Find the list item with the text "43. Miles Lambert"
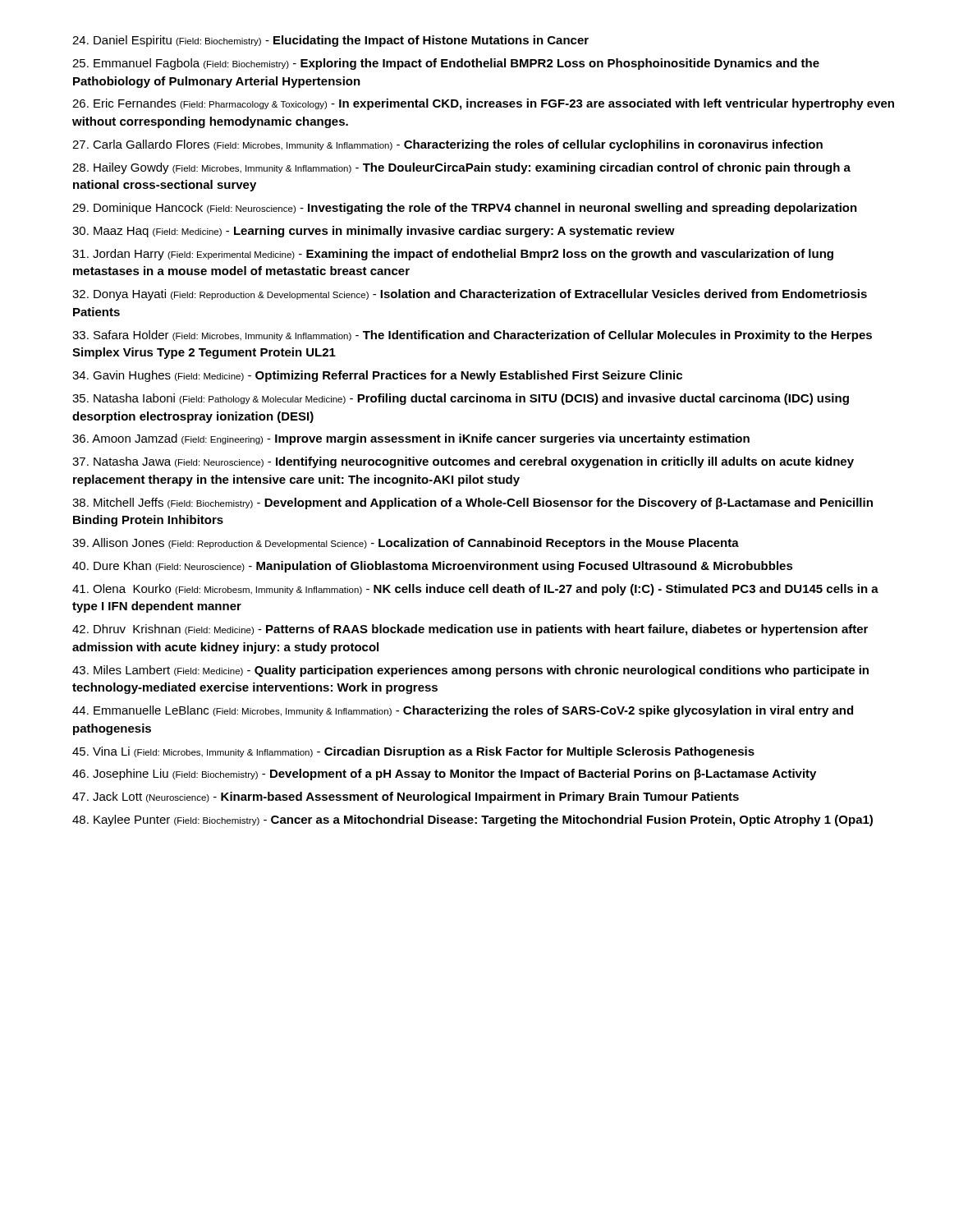 point(471,678)
